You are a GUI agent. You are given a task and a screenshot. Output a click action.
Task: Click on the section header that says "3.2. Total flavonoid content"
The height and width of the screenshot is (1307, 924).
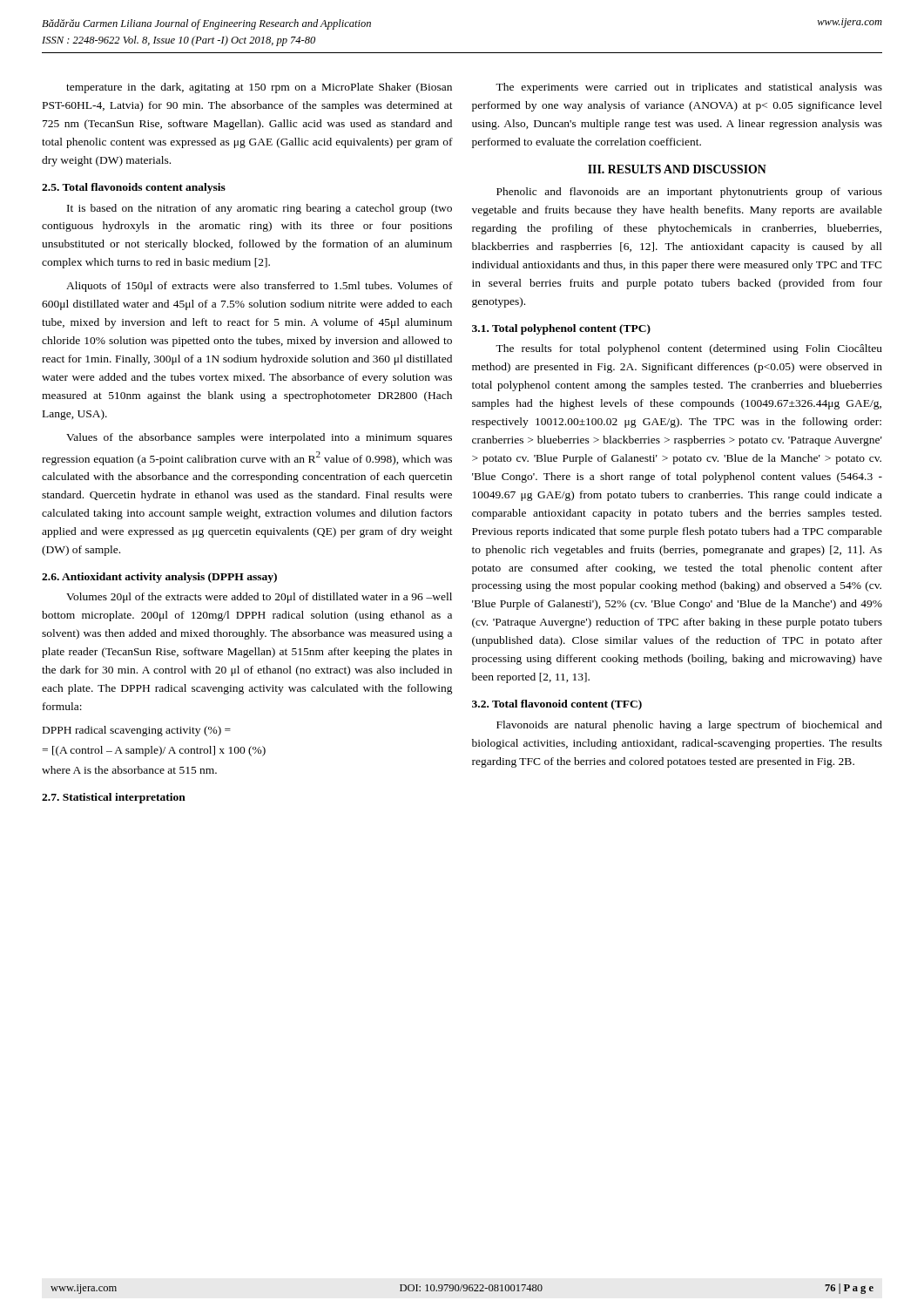pyautogui.click(x=557, y=704)
